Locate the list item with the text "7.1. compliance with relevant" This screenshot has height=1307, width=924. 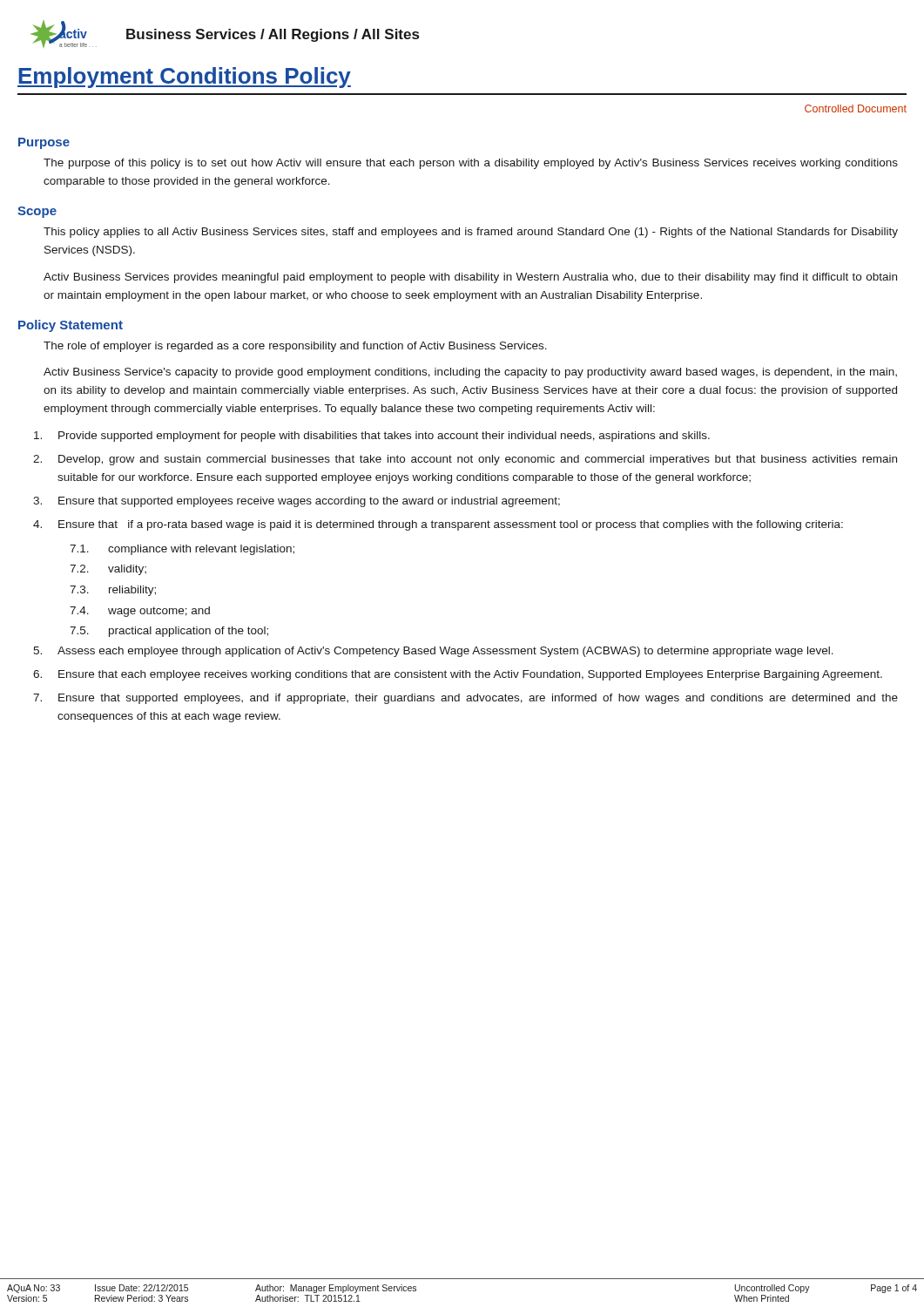click(183, 549)
